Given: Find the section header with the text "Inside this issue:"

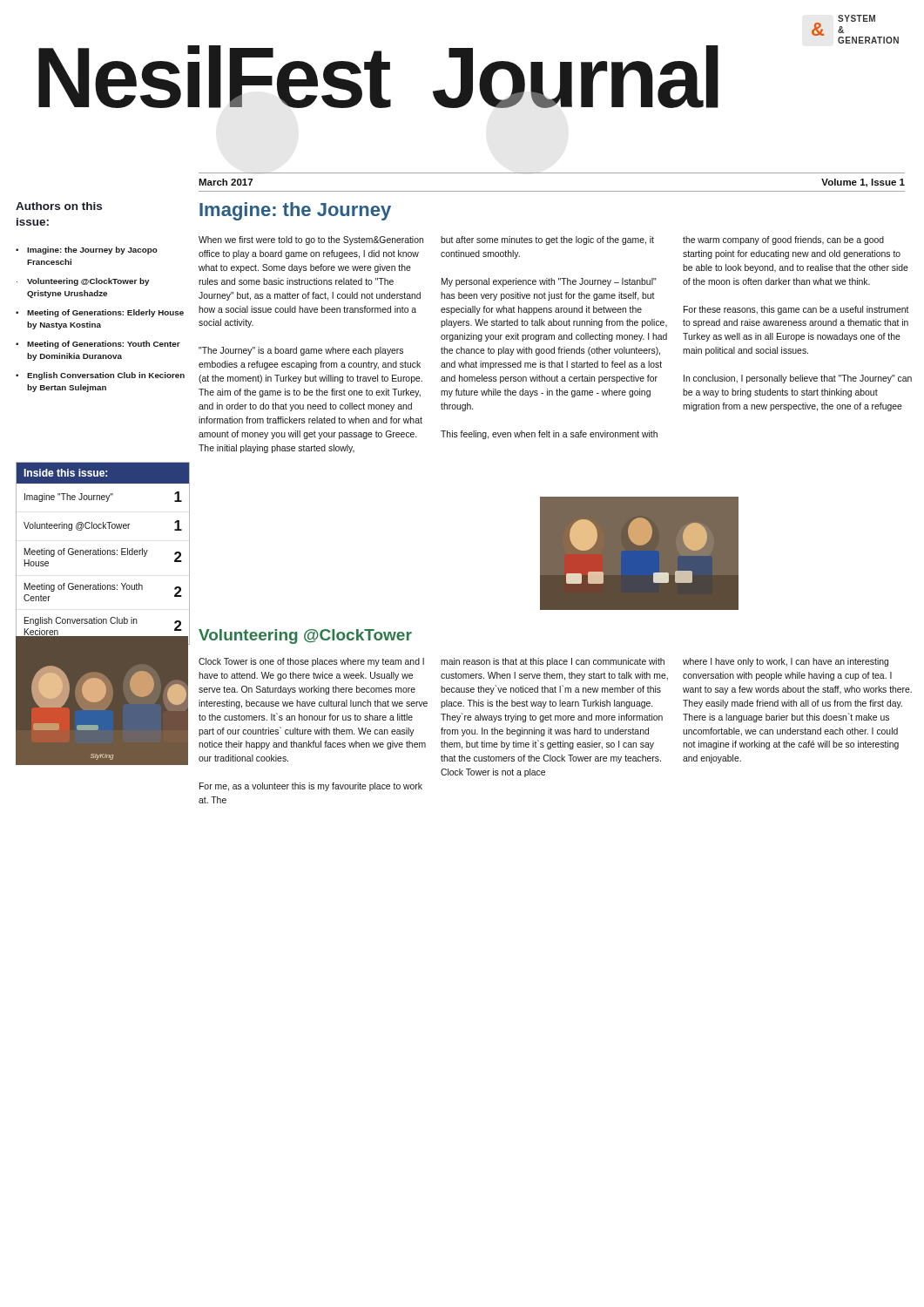Looking at the screenshot, I should tap(66, 473).
